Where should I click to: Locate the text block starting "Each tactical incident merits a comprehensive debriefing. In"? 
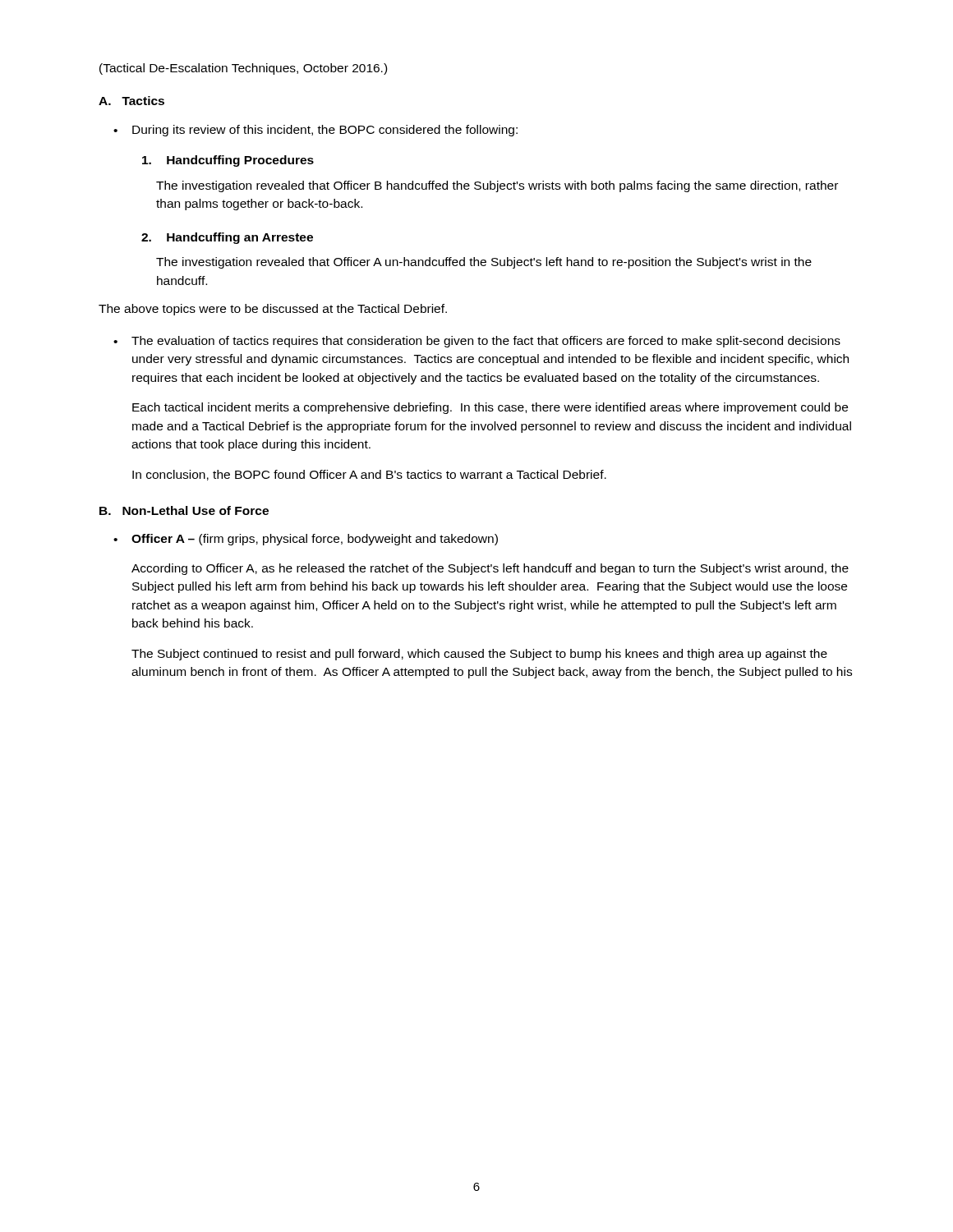point(492,425)
